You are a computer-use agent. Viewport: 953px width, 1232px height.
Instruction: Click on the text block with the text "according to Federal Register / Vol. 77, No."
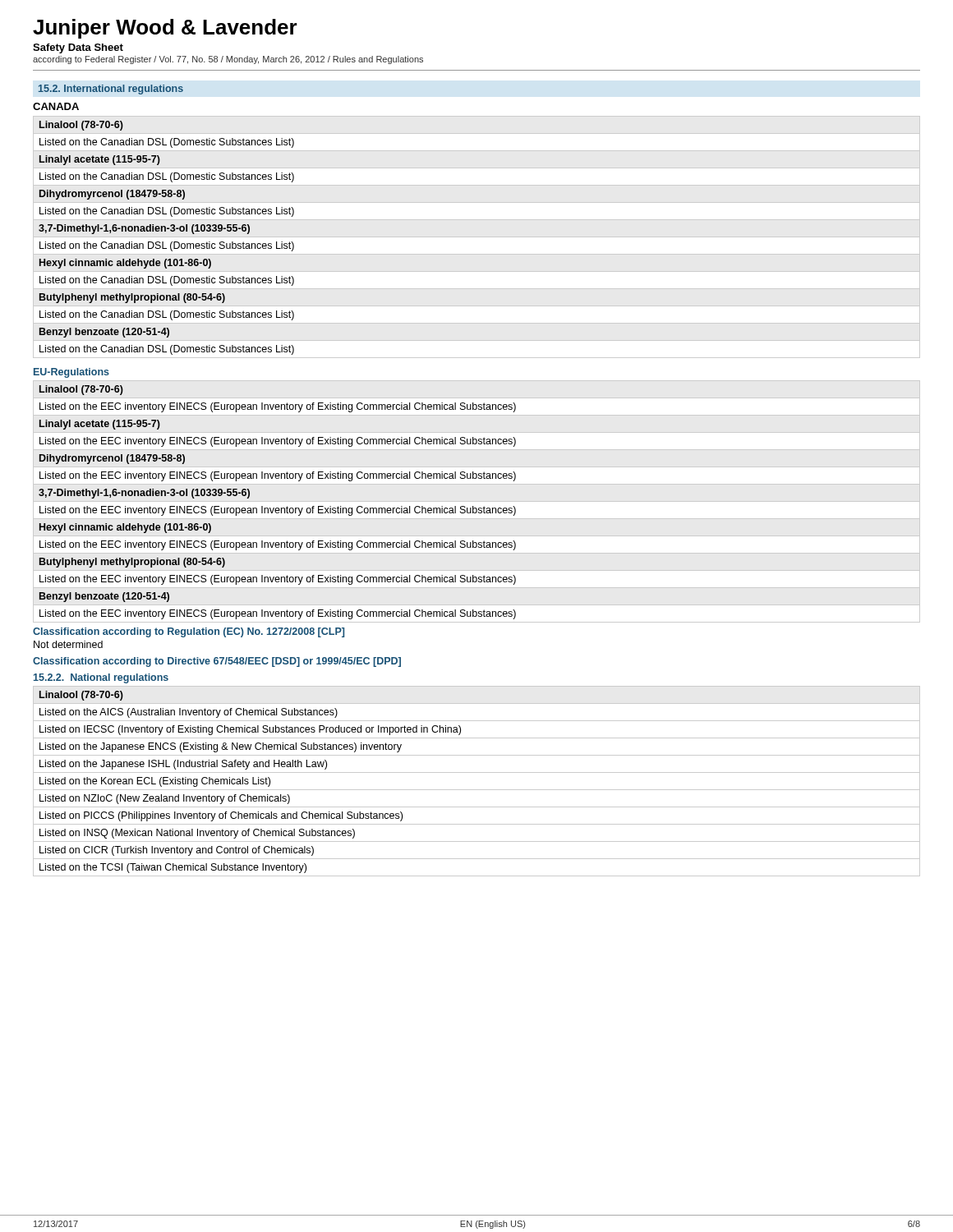(228, 59)
